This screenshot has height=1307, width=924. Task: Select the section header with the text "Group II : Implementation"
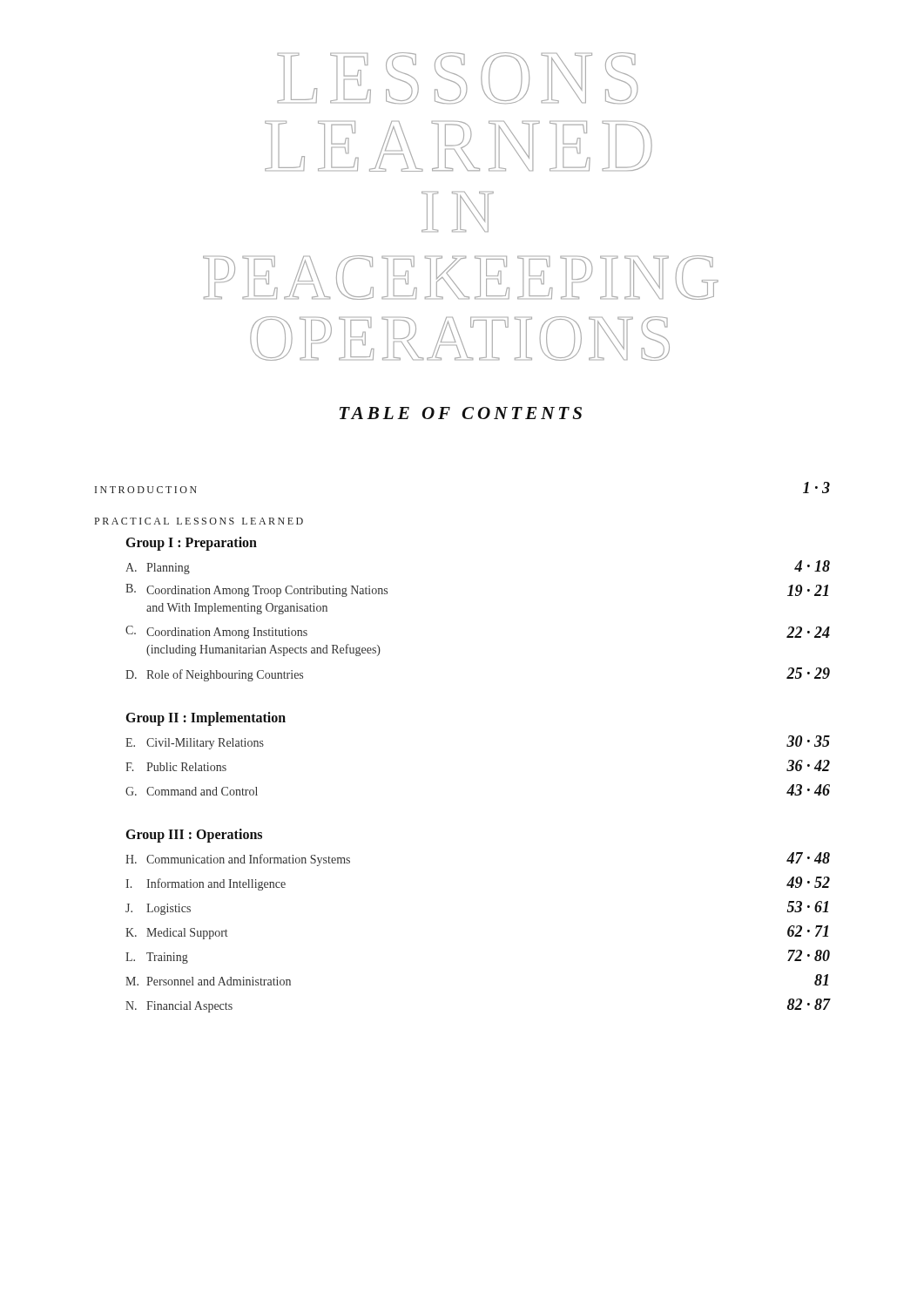pyautogui.click(x=206, y=718)
